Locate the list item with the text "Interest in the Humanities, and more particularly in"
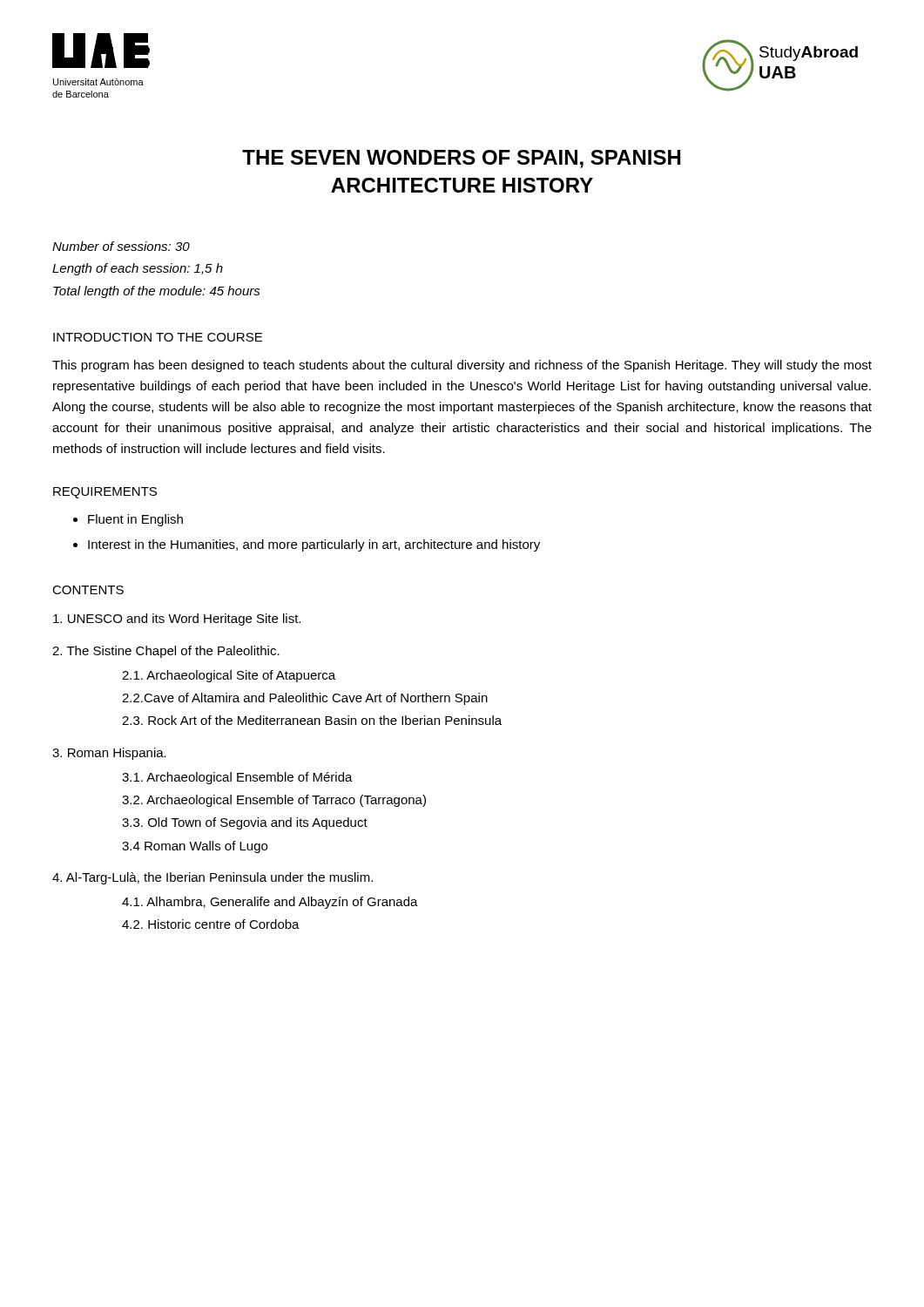The height and width of the screenshot is (1307, 924). click(314, 544)
